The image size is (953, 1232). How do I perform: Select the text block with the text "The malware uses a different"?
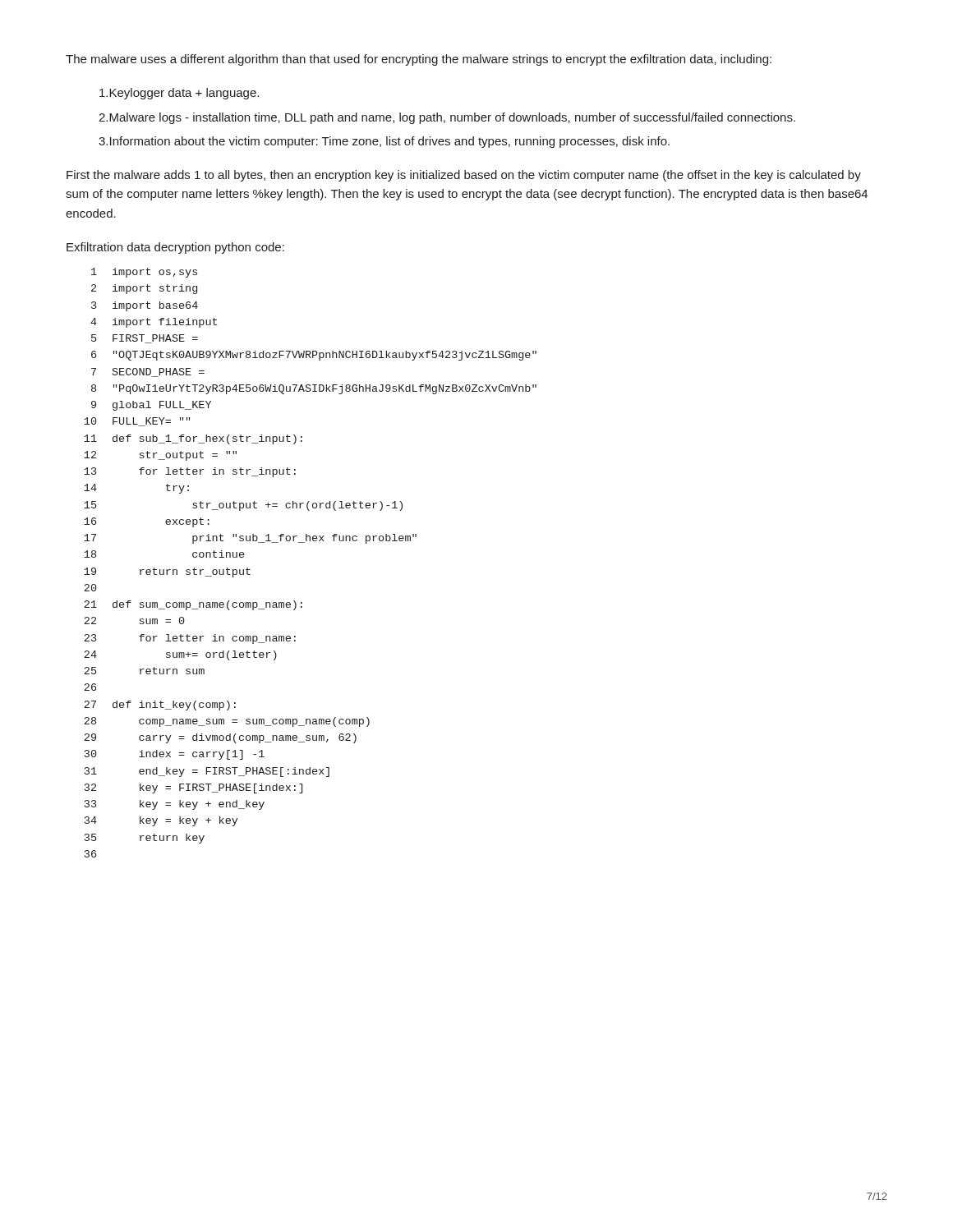[419, 59]
